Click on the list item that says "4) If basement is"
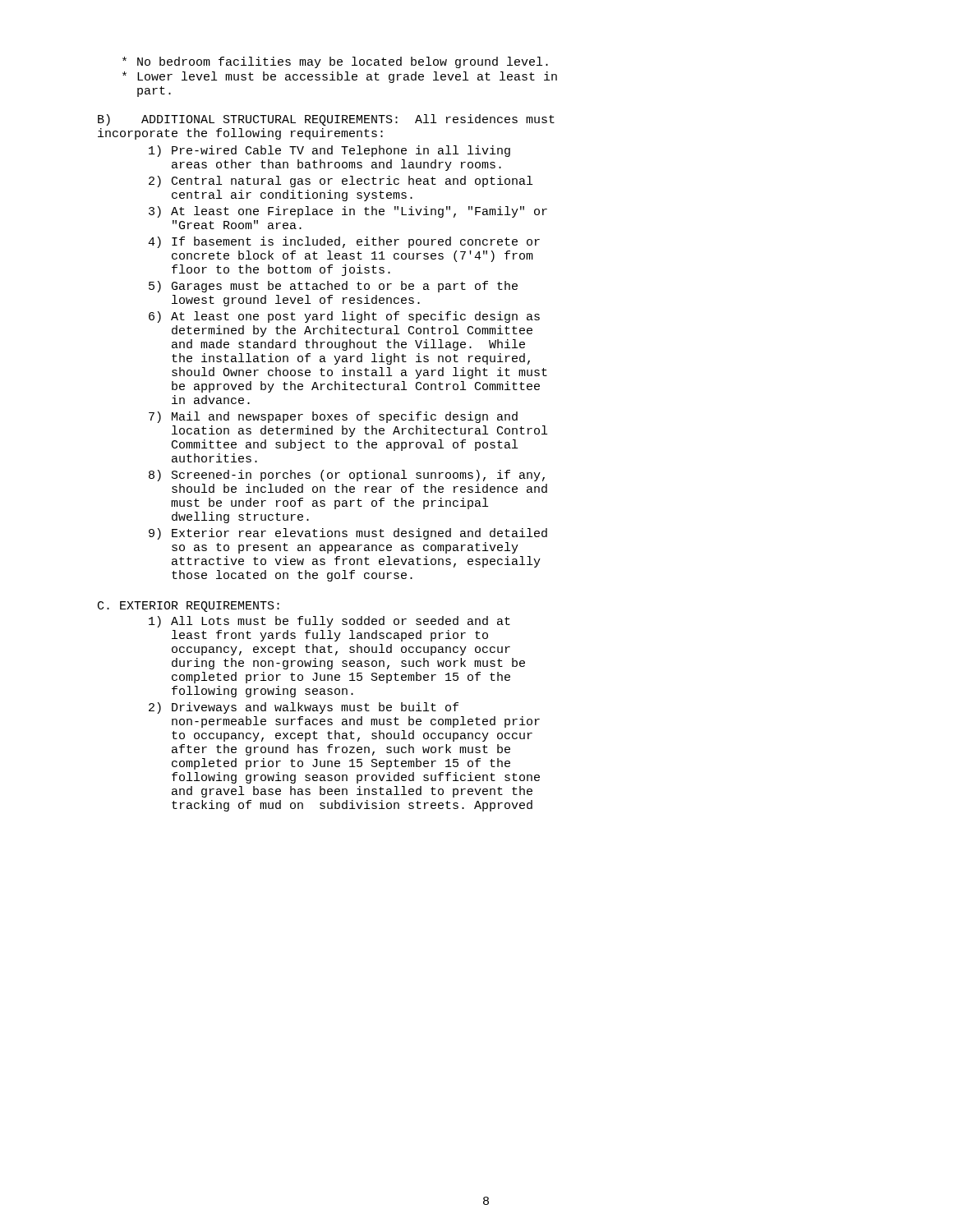Viewport: 972px width, 1232px height. coord(502,257)
